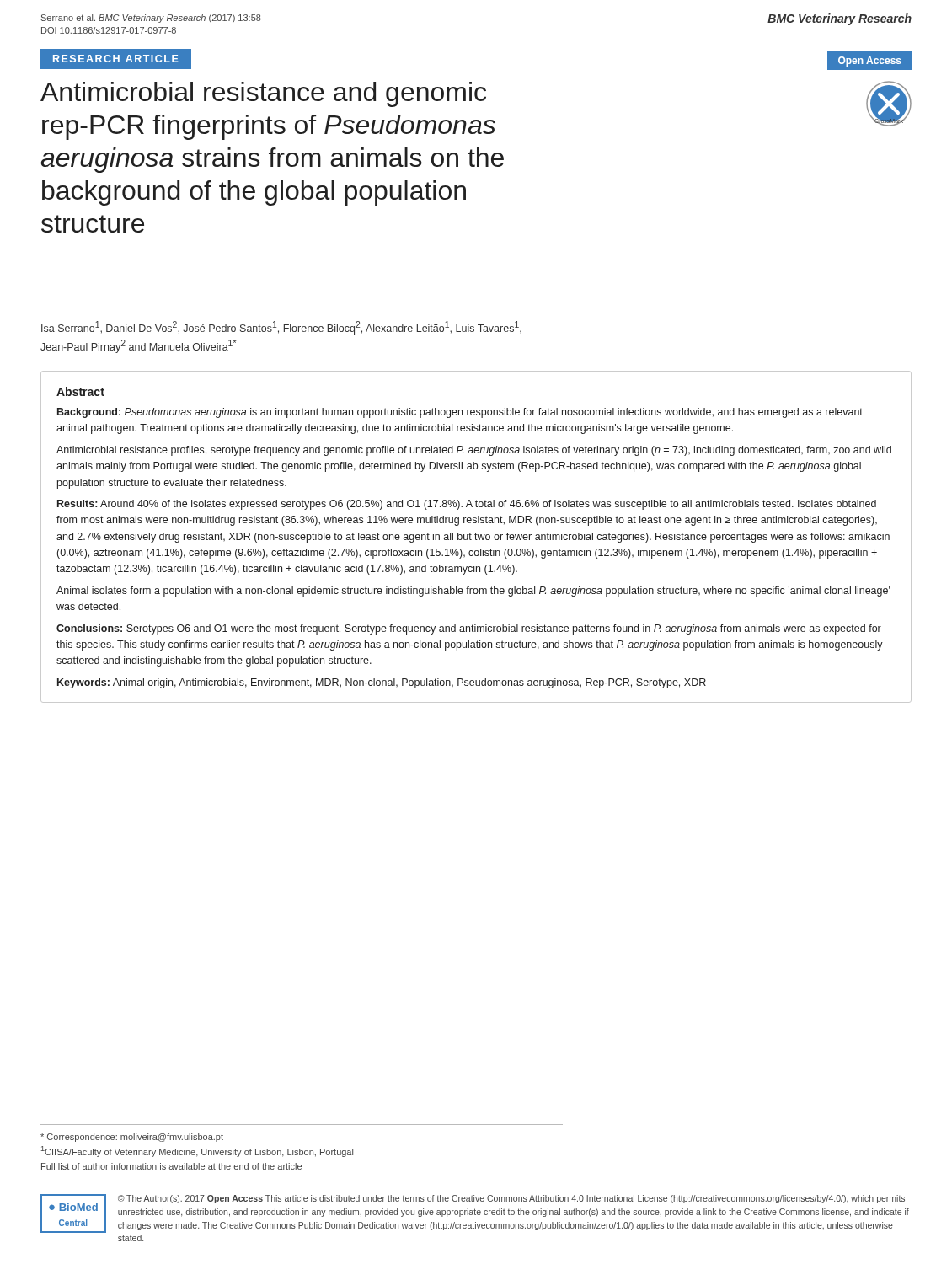
Task: Find the block starting "Results: Around 40% of the isolates expressed"
Action: [476, 556]
